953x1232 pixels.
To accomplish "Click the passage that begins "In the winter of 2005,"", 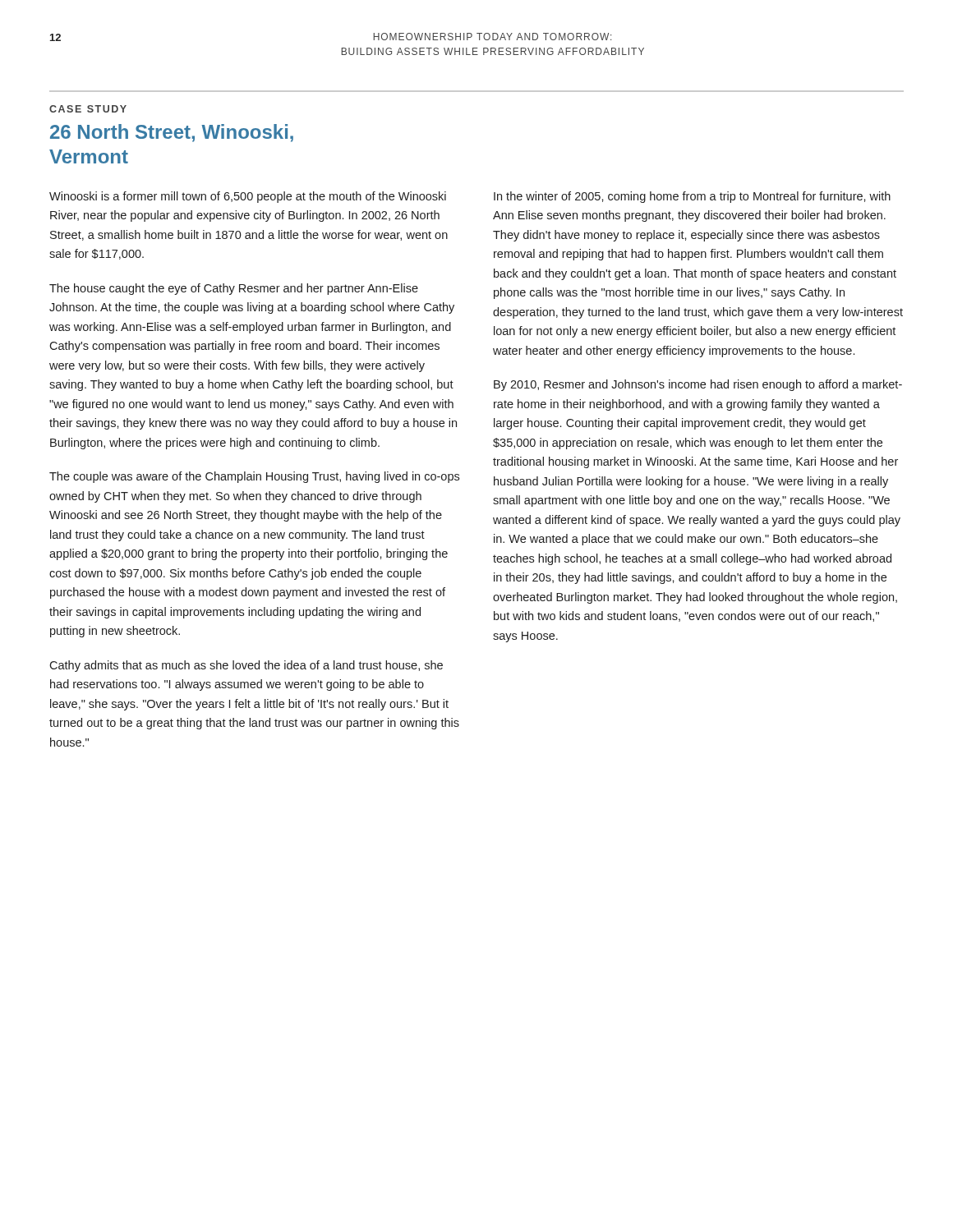I will (x=698, y=273).
